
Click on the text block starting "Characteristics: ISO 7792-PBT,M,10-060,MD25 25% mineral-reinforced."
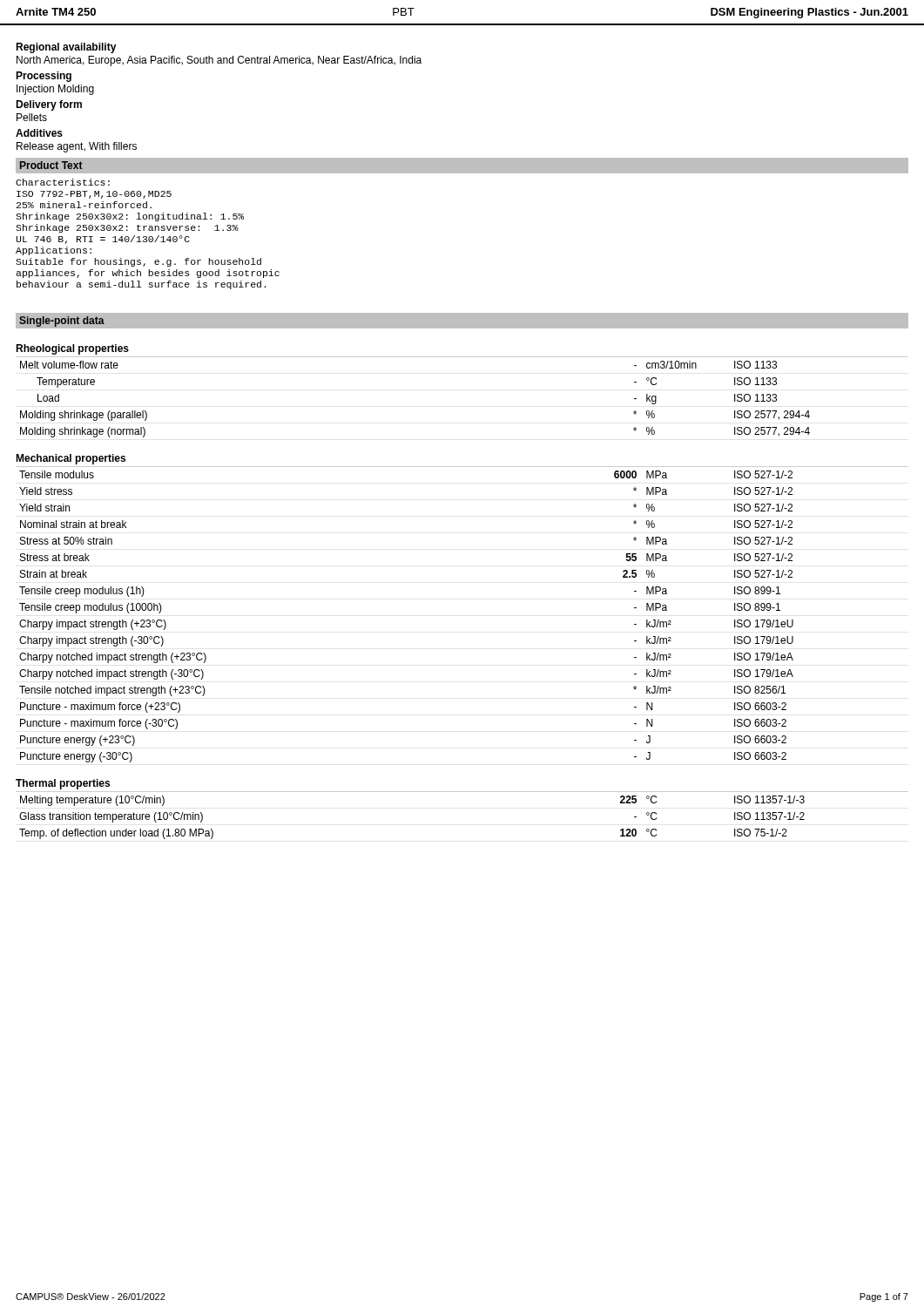pos(63,182)
